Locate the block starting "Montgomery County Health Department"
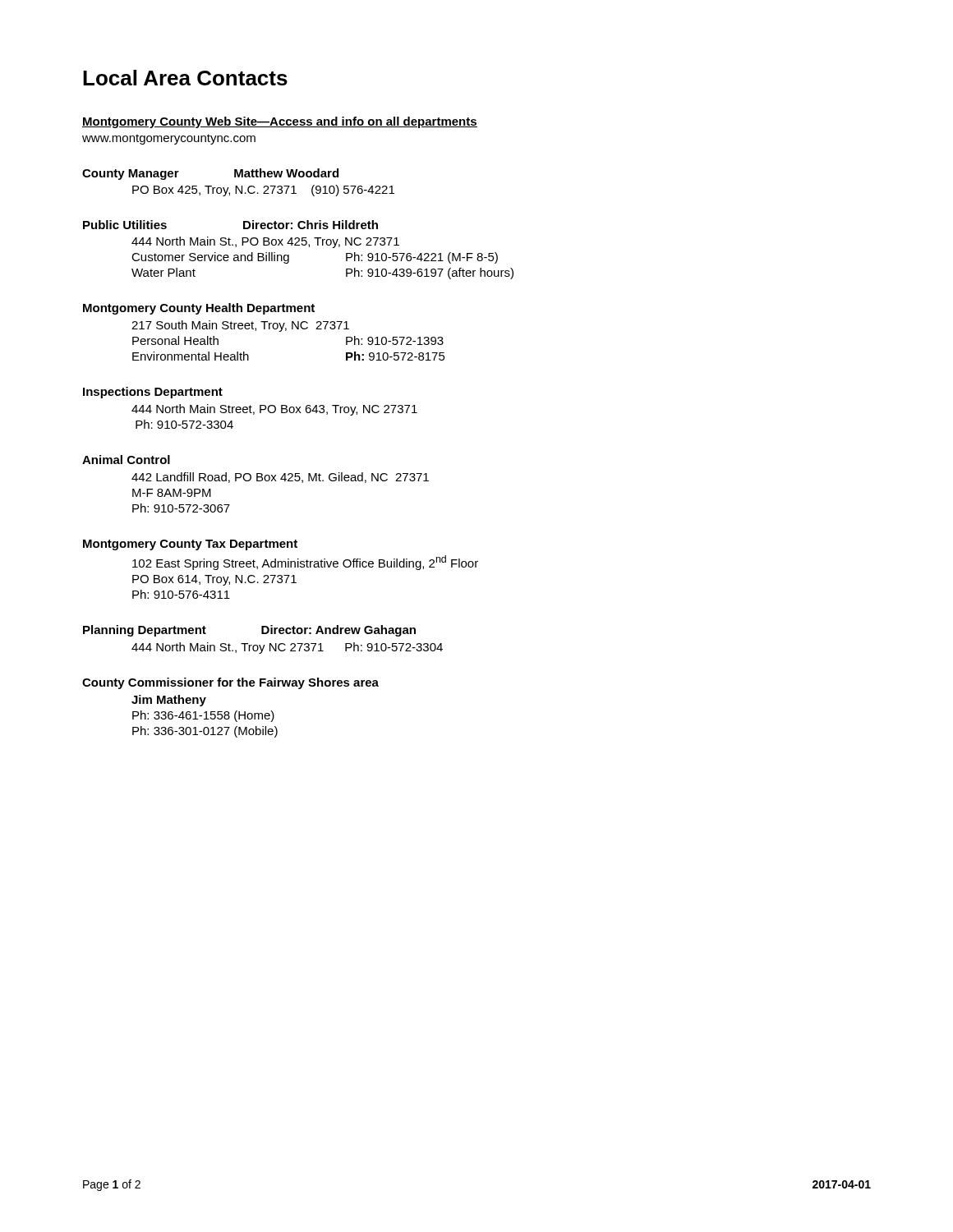The height and width of the screenshot is (1232, 953). point(199,308)
